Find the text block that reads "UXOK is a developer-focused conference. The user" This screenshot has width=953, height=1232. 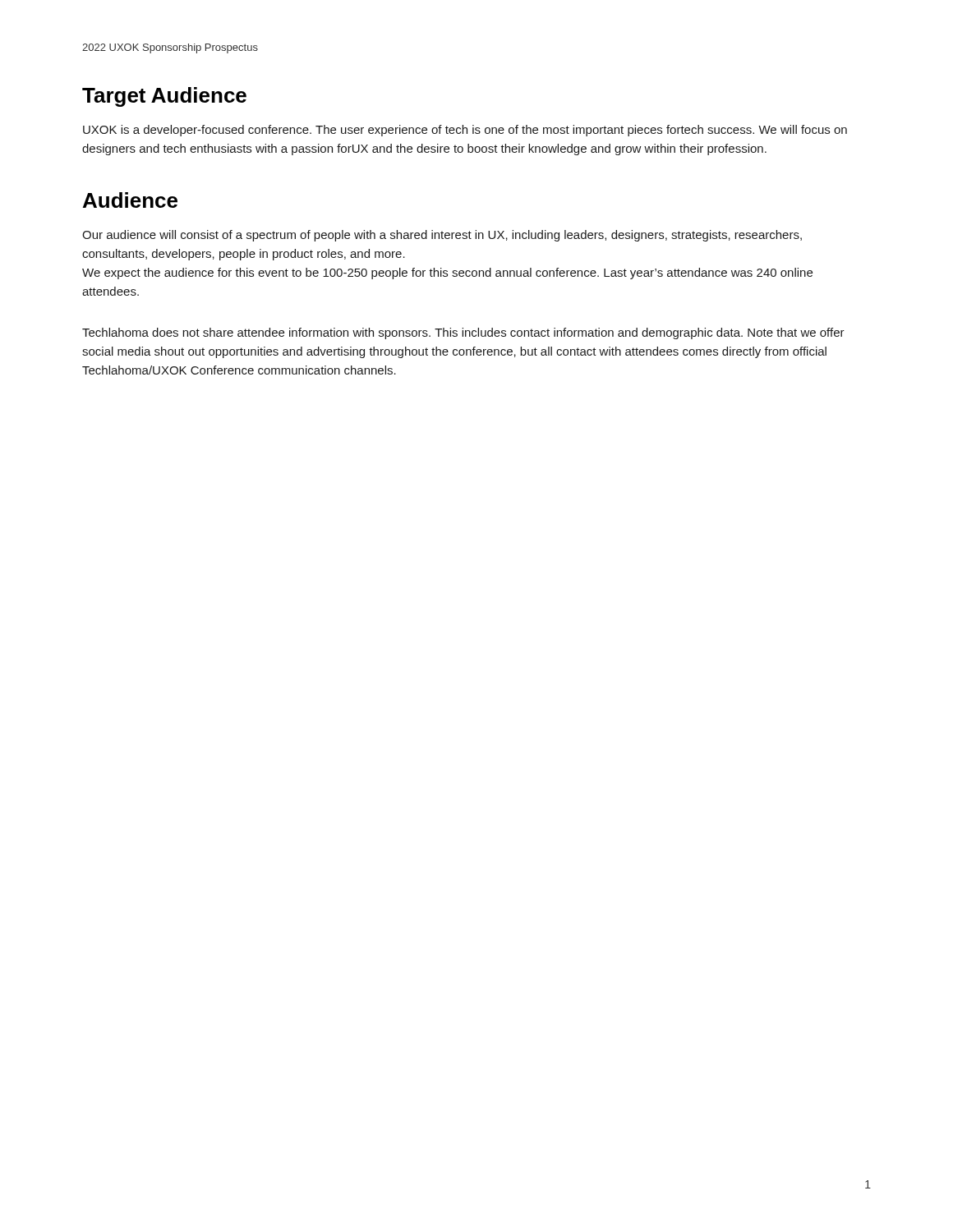tap(465, 139)
